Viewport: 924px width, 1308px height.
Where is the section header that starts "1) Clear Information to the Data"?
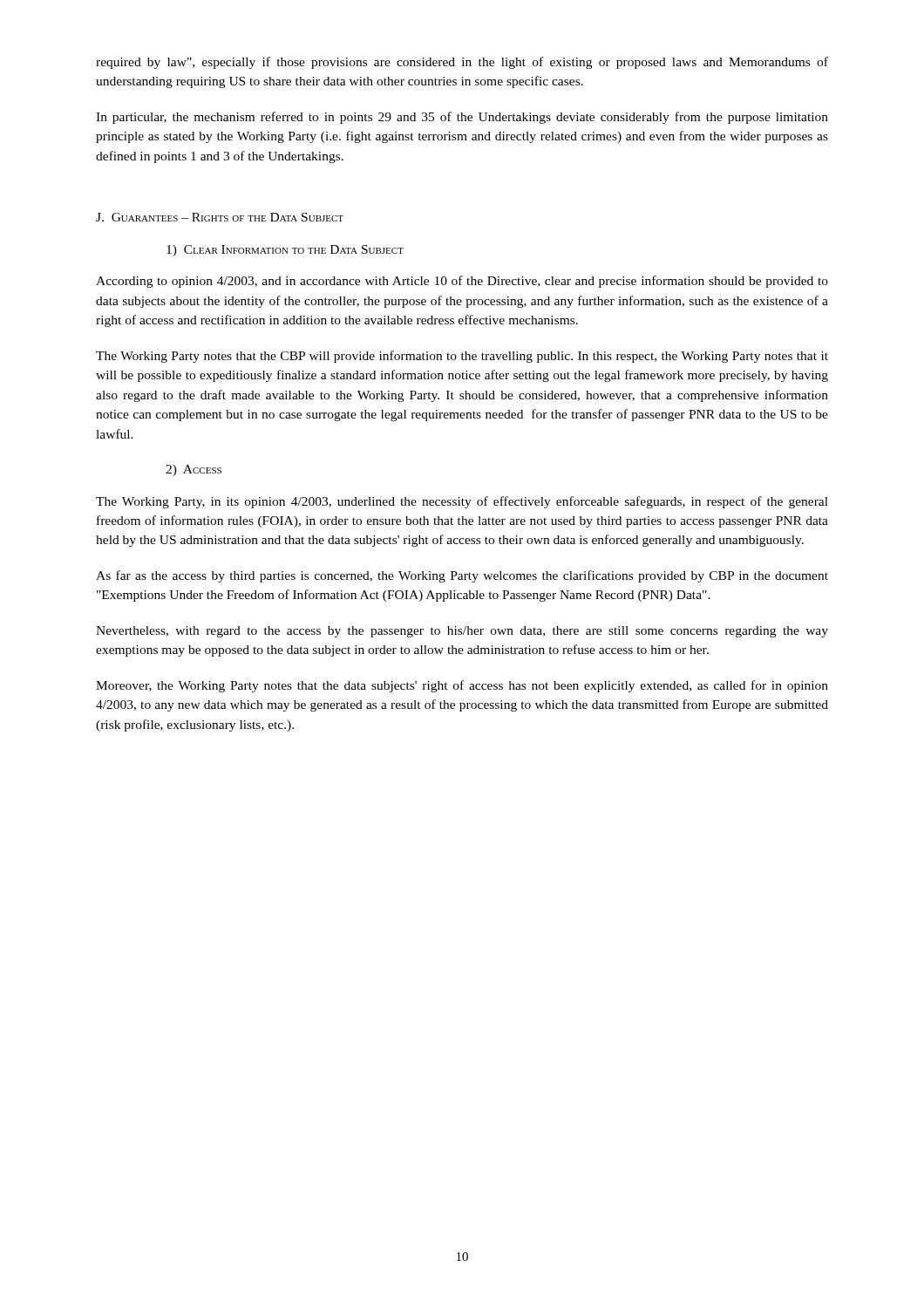(x=285, y=251)
